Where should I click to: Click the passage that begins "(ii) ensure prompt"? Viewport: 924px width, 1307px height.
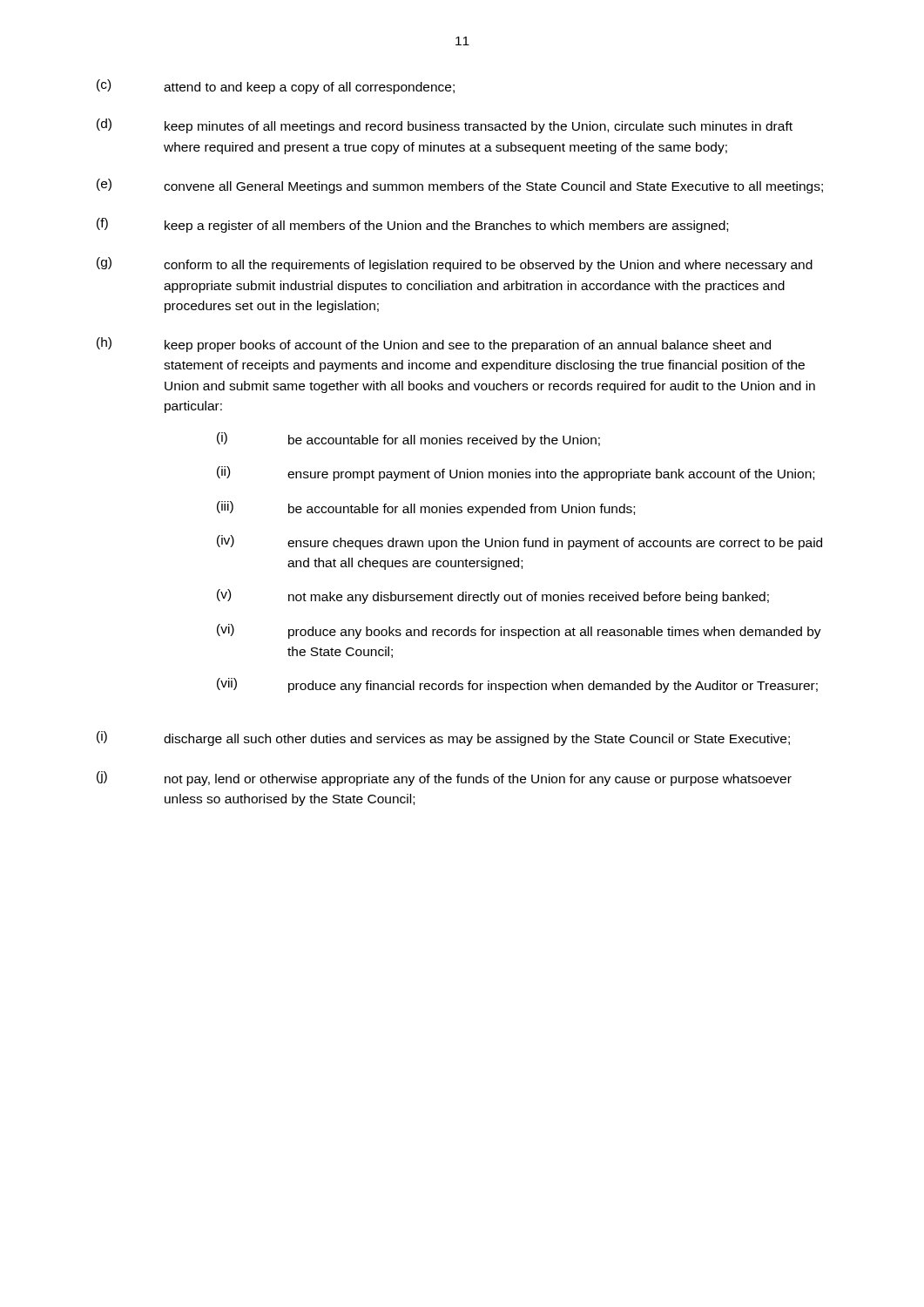pos(522,474)
